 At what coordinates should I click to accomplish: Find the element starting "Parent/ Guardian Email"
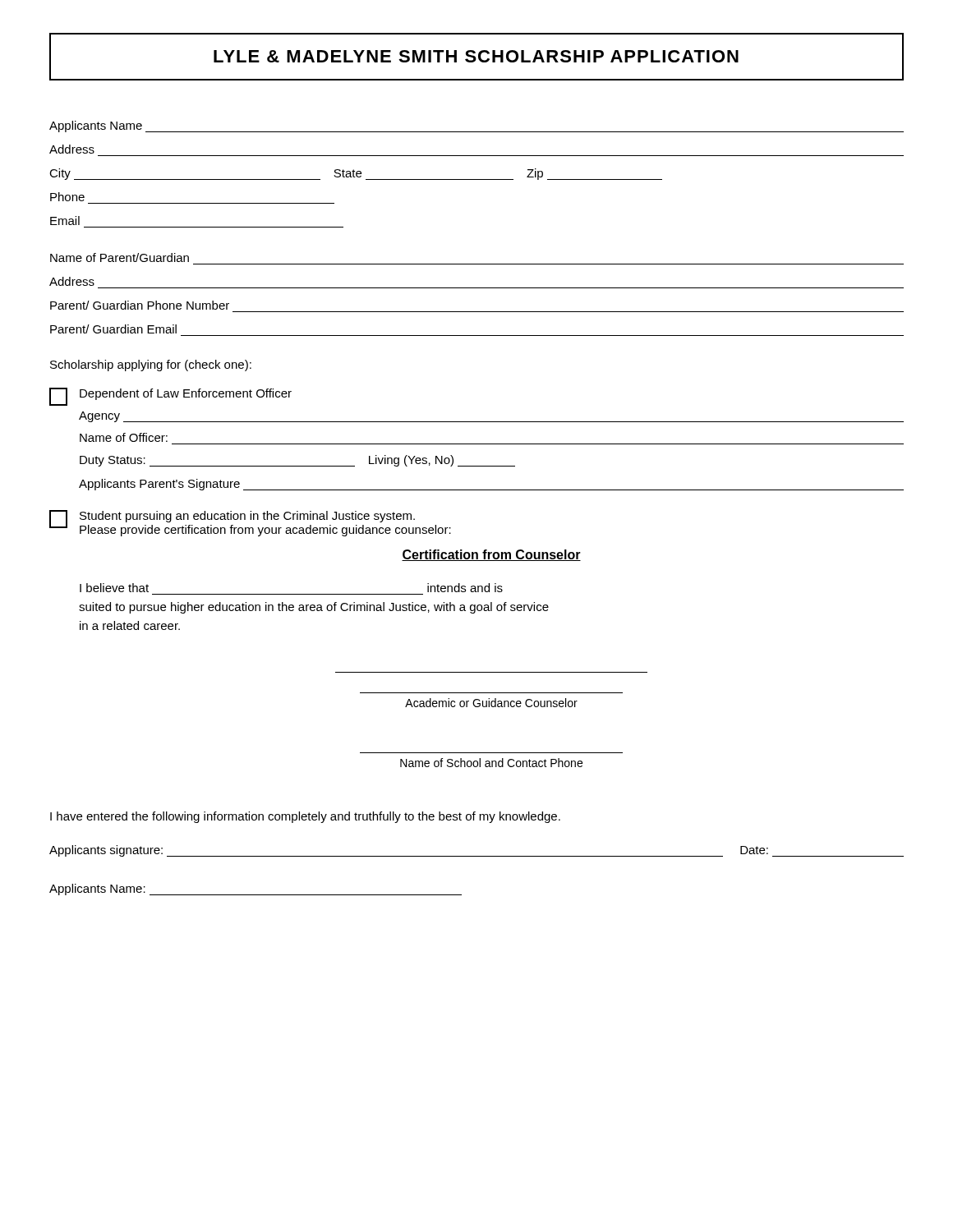pyautogui.click(x=476, y=328)
